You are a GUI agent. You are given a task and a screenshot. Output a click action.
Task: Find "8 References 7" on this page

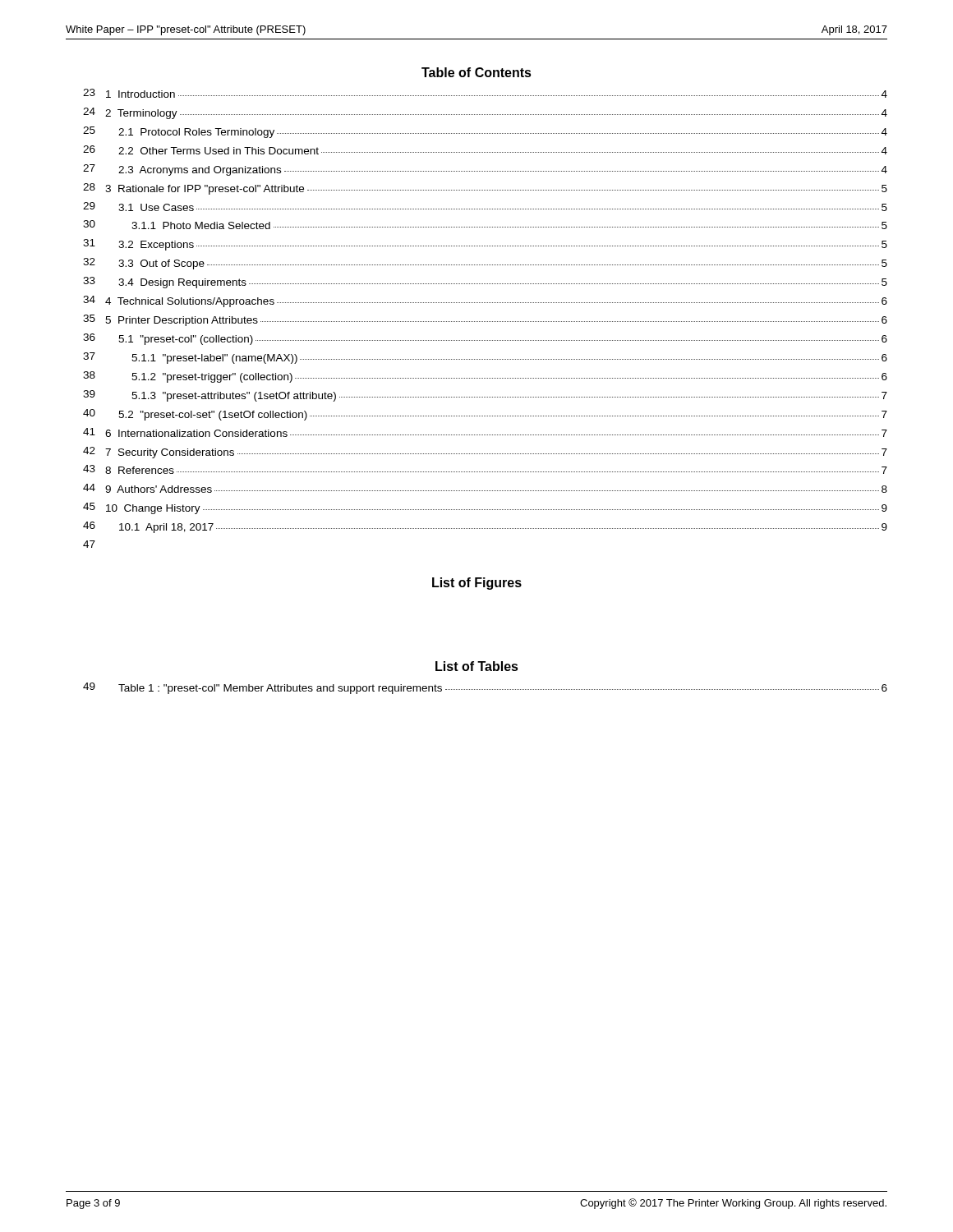point(496,471)
